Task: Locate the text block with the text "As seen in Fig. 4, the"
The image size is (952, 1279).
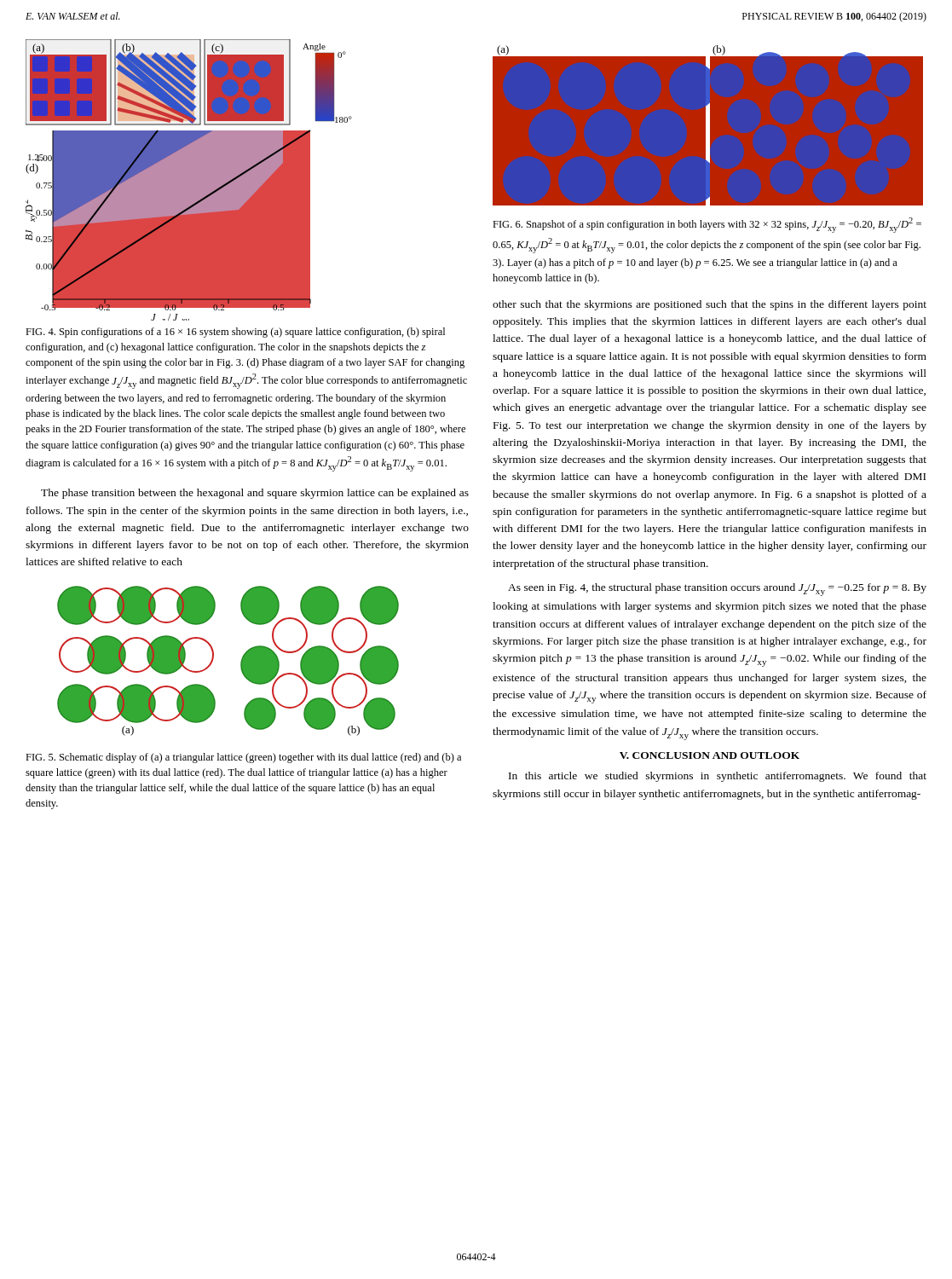Action: (710, 660)
